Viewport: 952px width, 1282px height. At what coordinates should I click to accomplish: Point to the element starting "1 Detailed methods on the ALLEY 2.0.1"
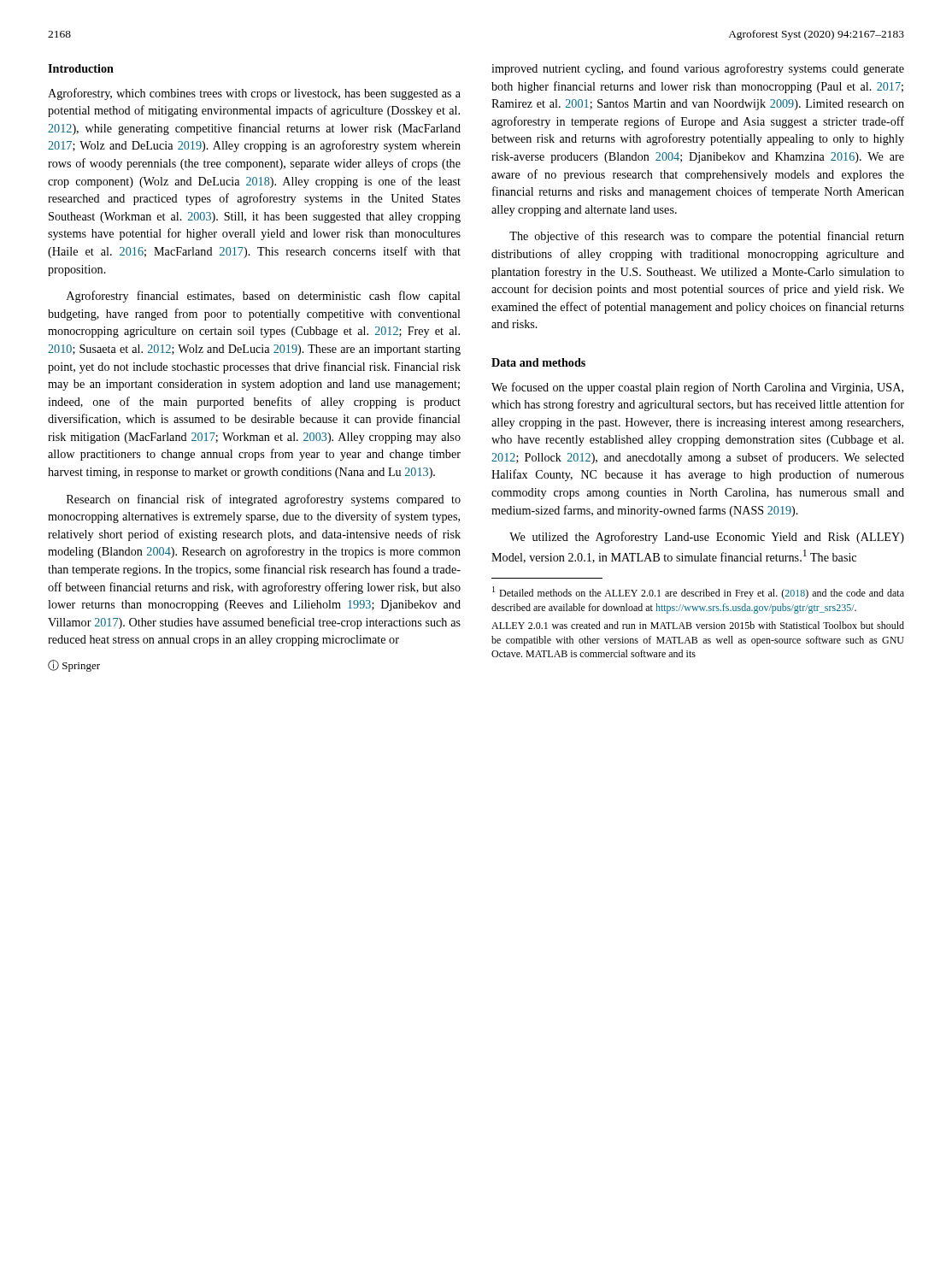(698, 599)
